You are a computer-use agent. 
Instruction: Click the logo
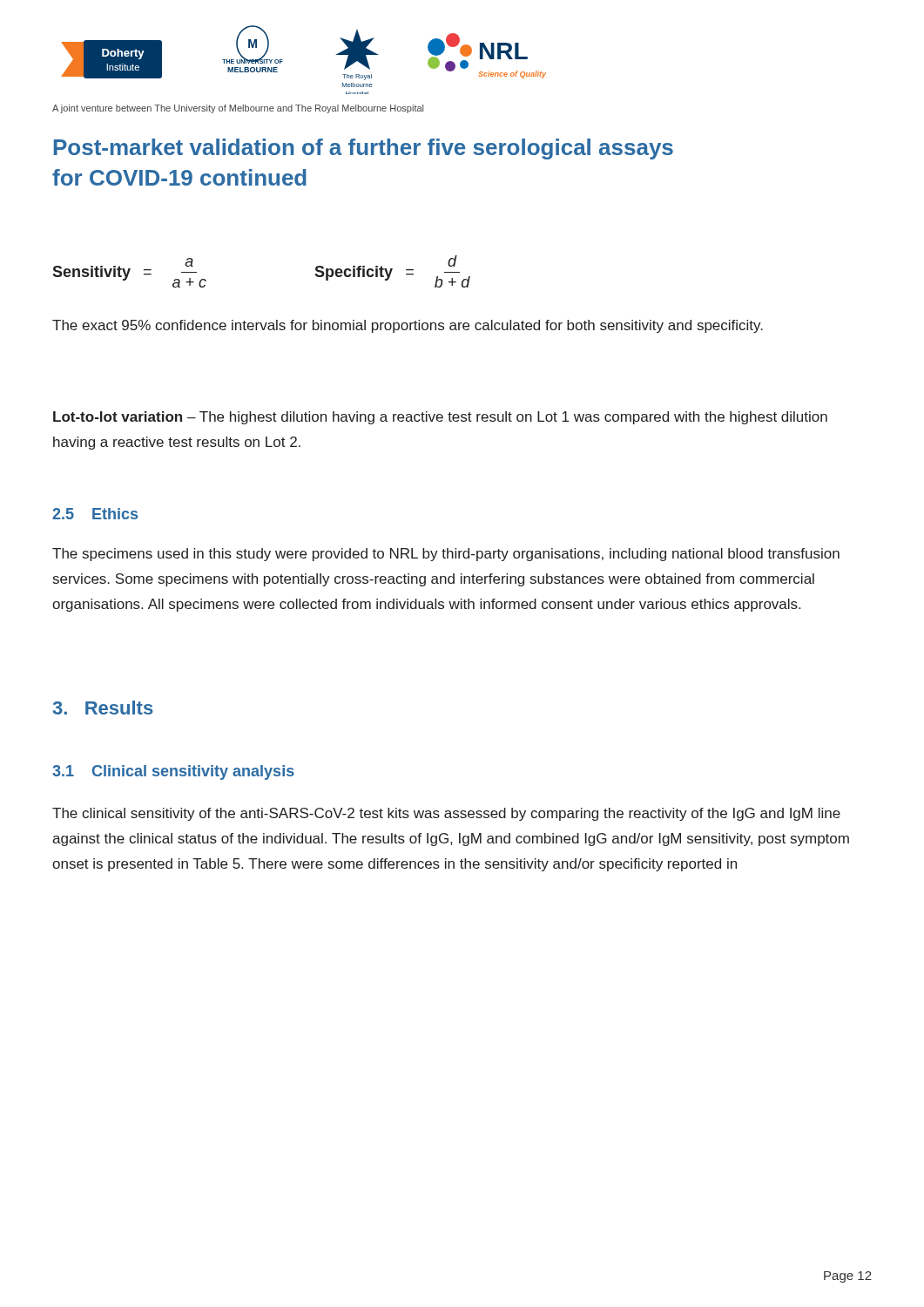307,59
